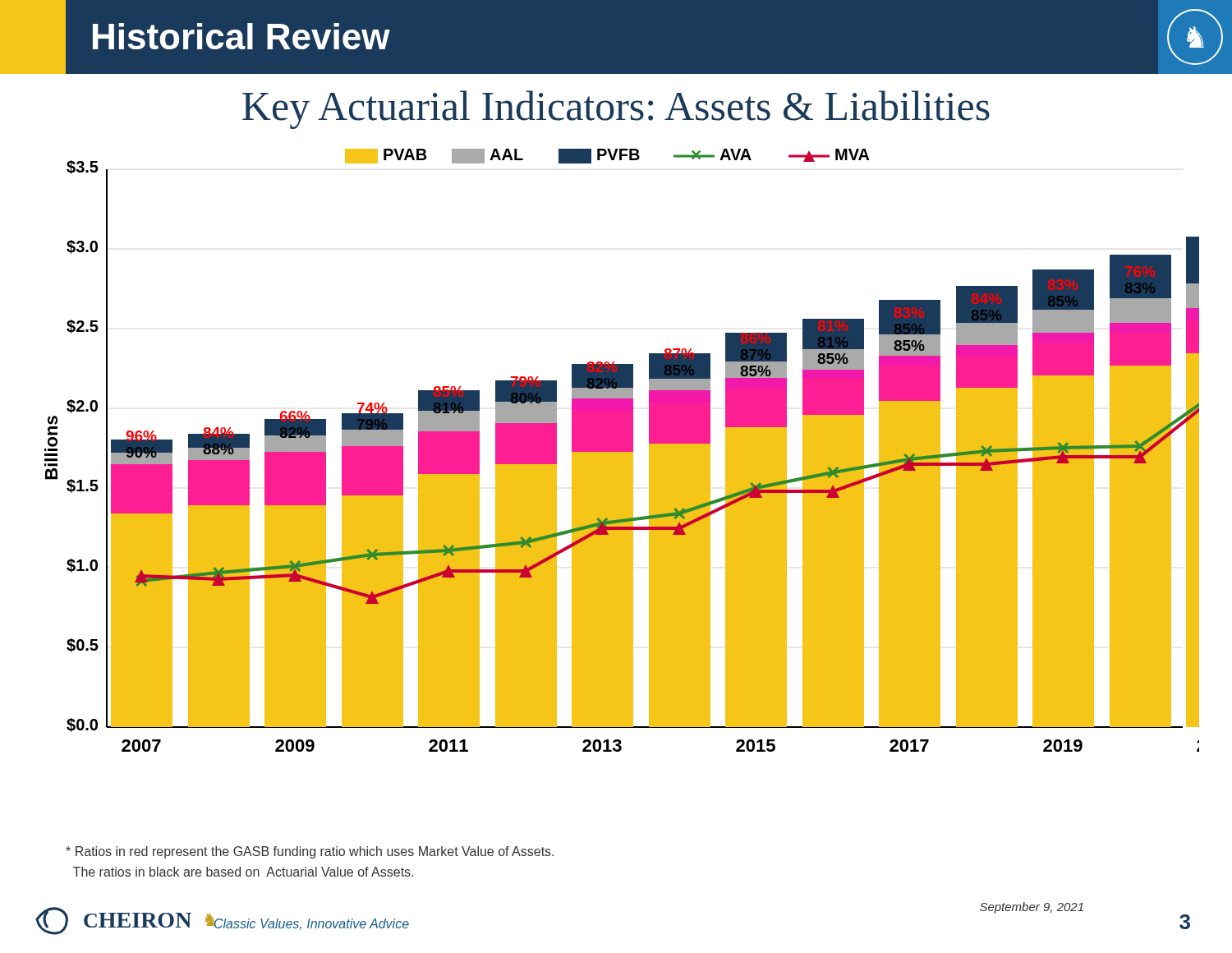Click on the line chart

[x=616, y=476]
